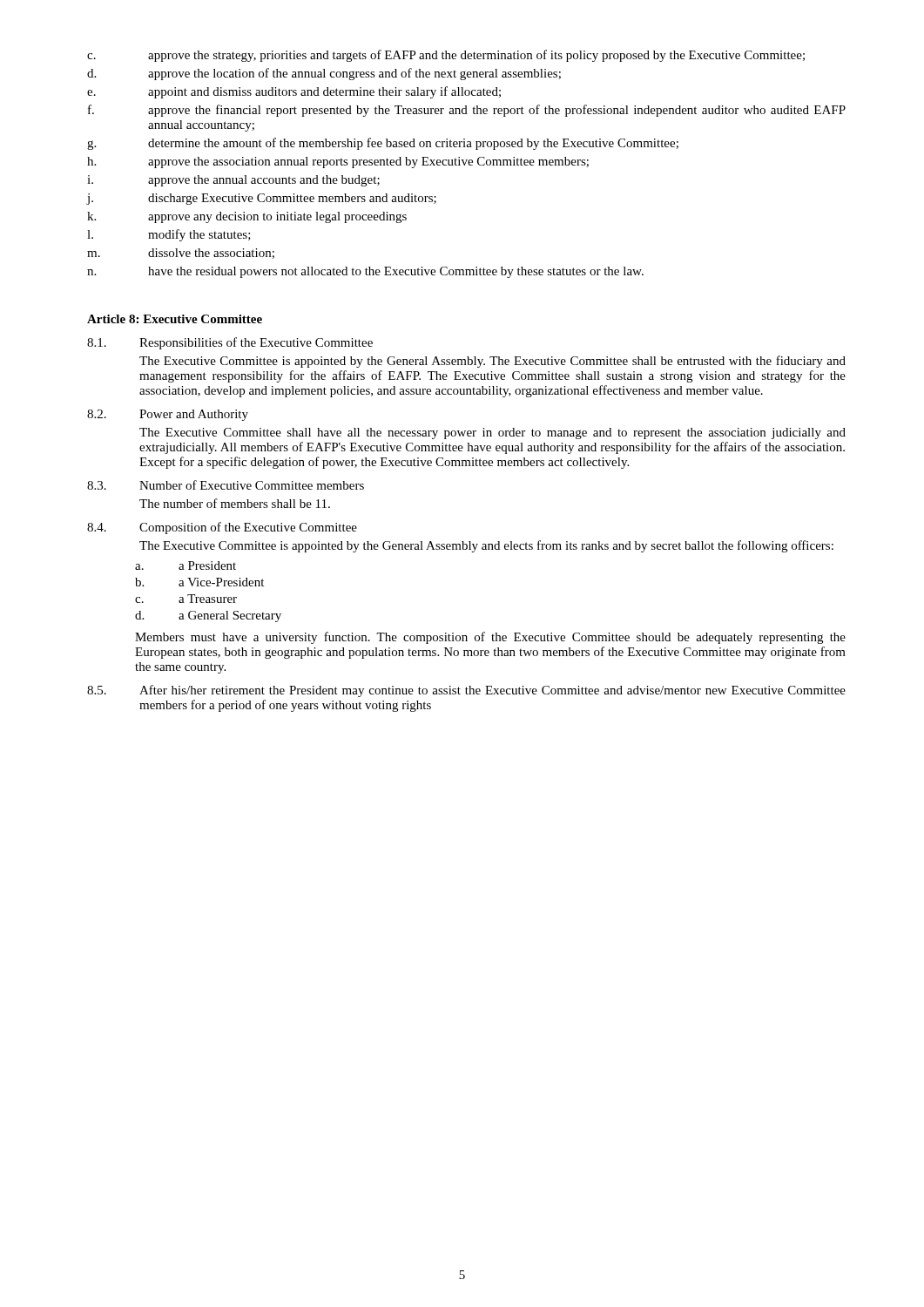Screen dimensions: 1307x924
Task: Select the element starting "k. approve any decision to initiate"
Action: pos(247,217)
